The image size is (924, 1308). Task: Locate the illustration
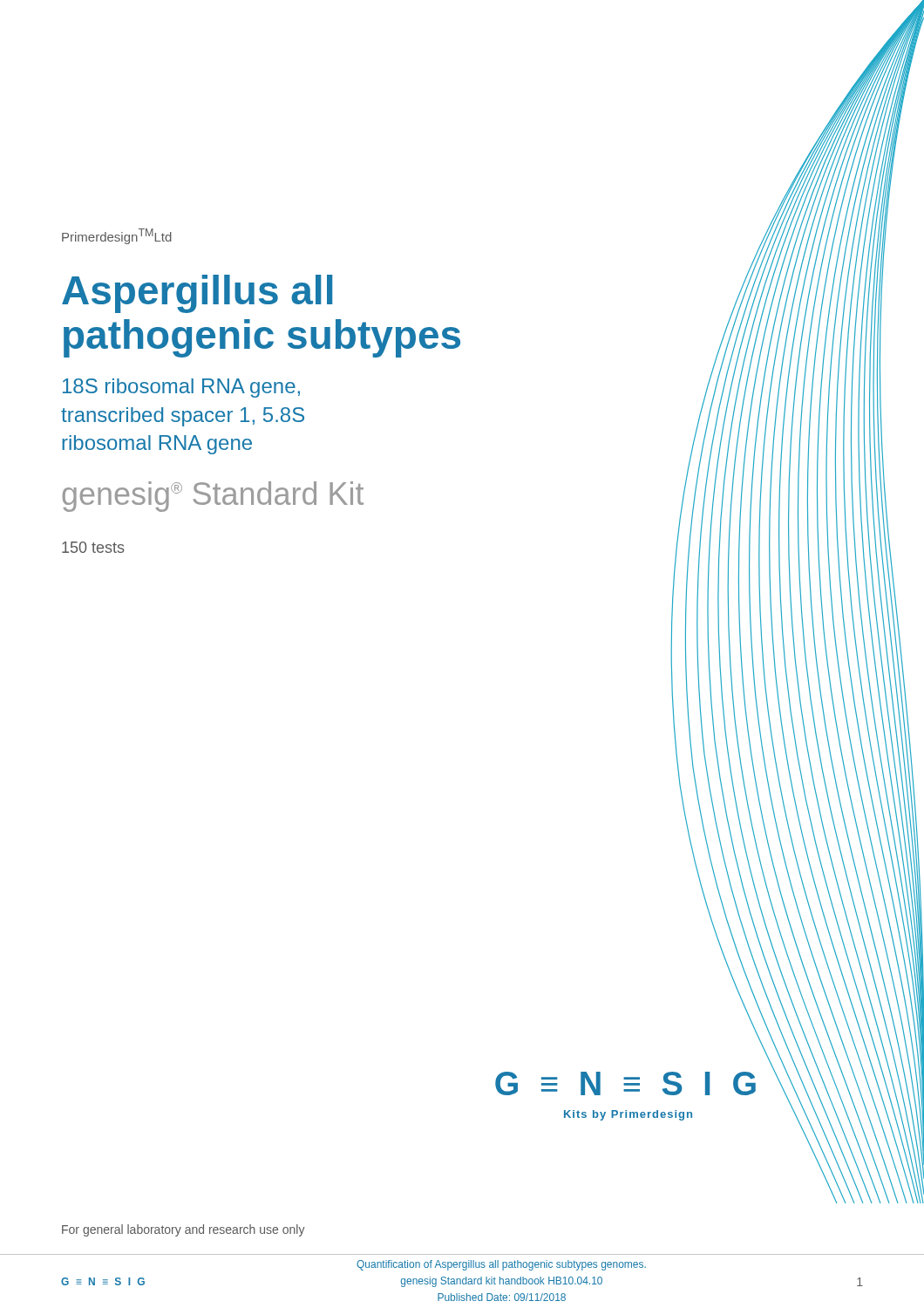coord(715,602)
